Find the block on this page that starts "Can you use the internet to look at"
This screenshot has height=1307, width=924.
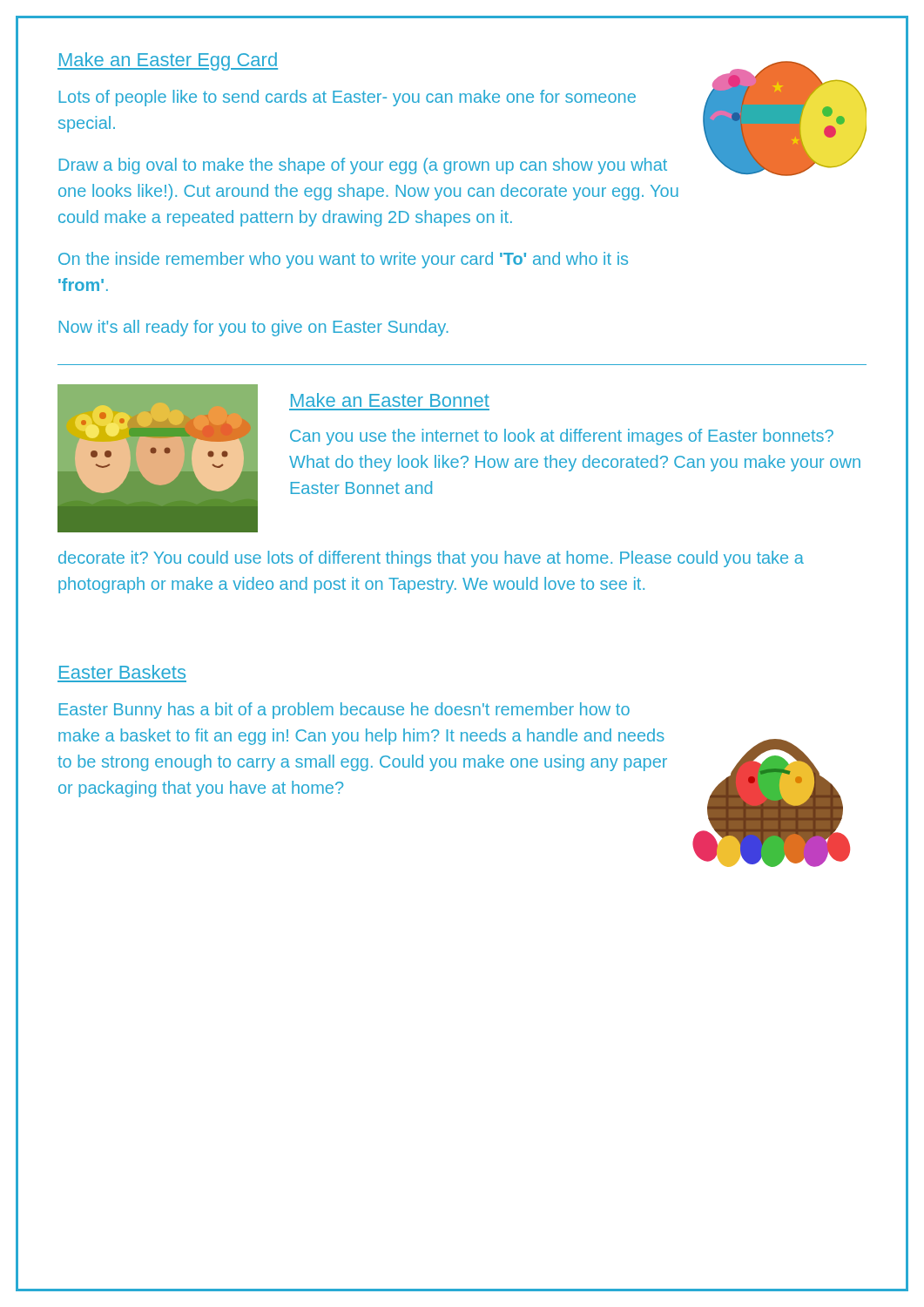(575, 462)
